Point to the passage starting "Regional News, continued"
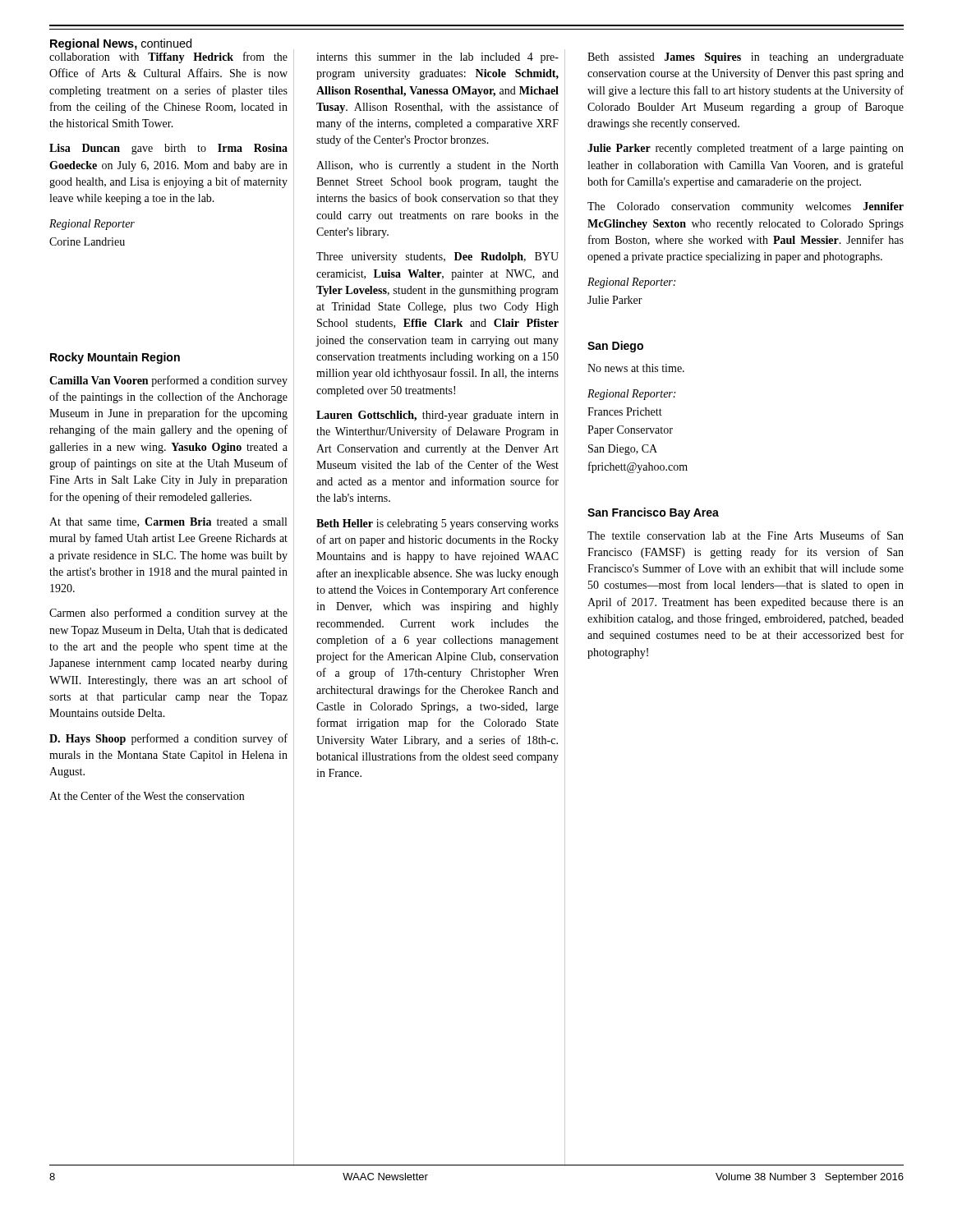 121,44
